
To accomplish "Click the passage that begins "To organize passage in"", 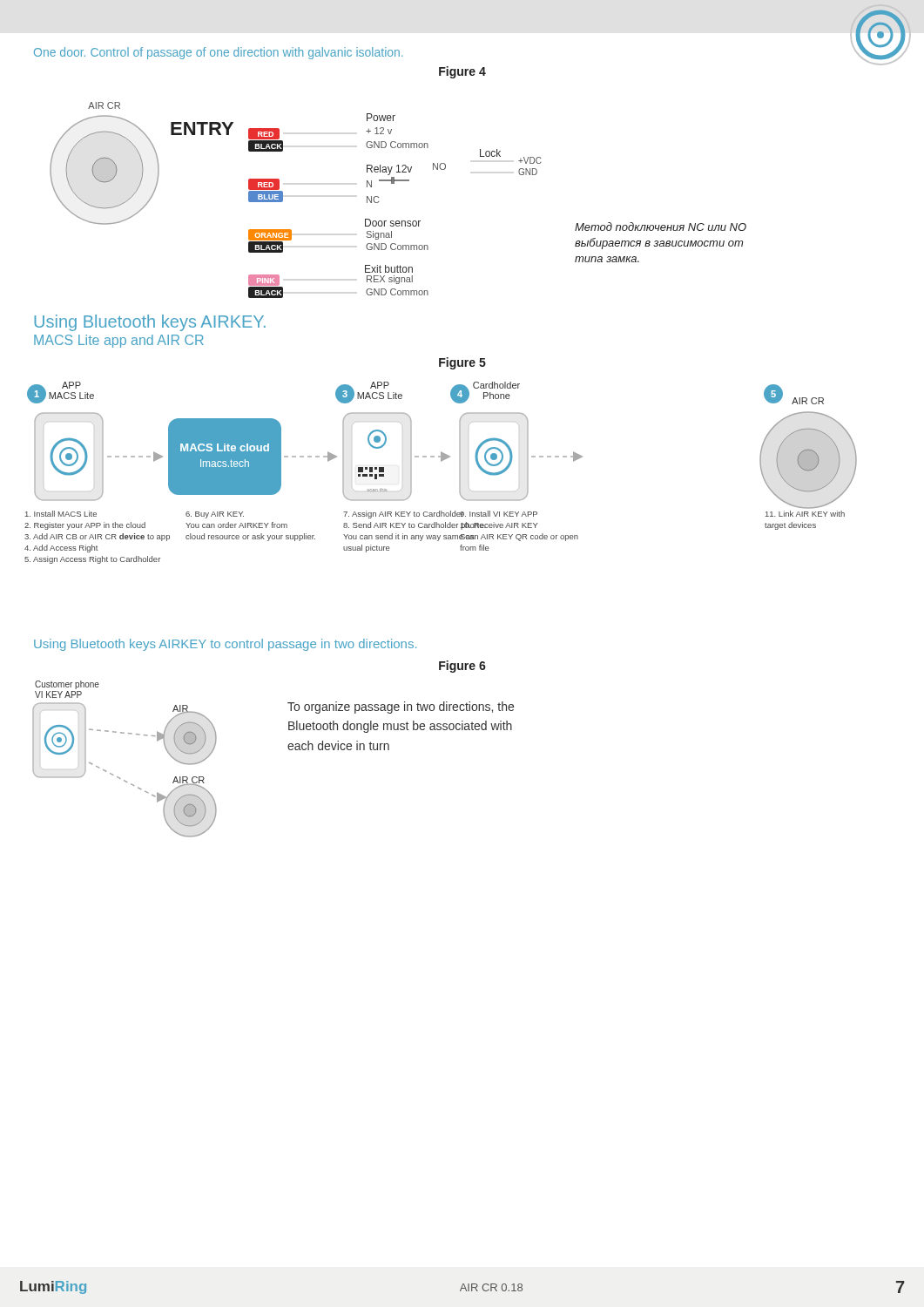I will (401, 726).
